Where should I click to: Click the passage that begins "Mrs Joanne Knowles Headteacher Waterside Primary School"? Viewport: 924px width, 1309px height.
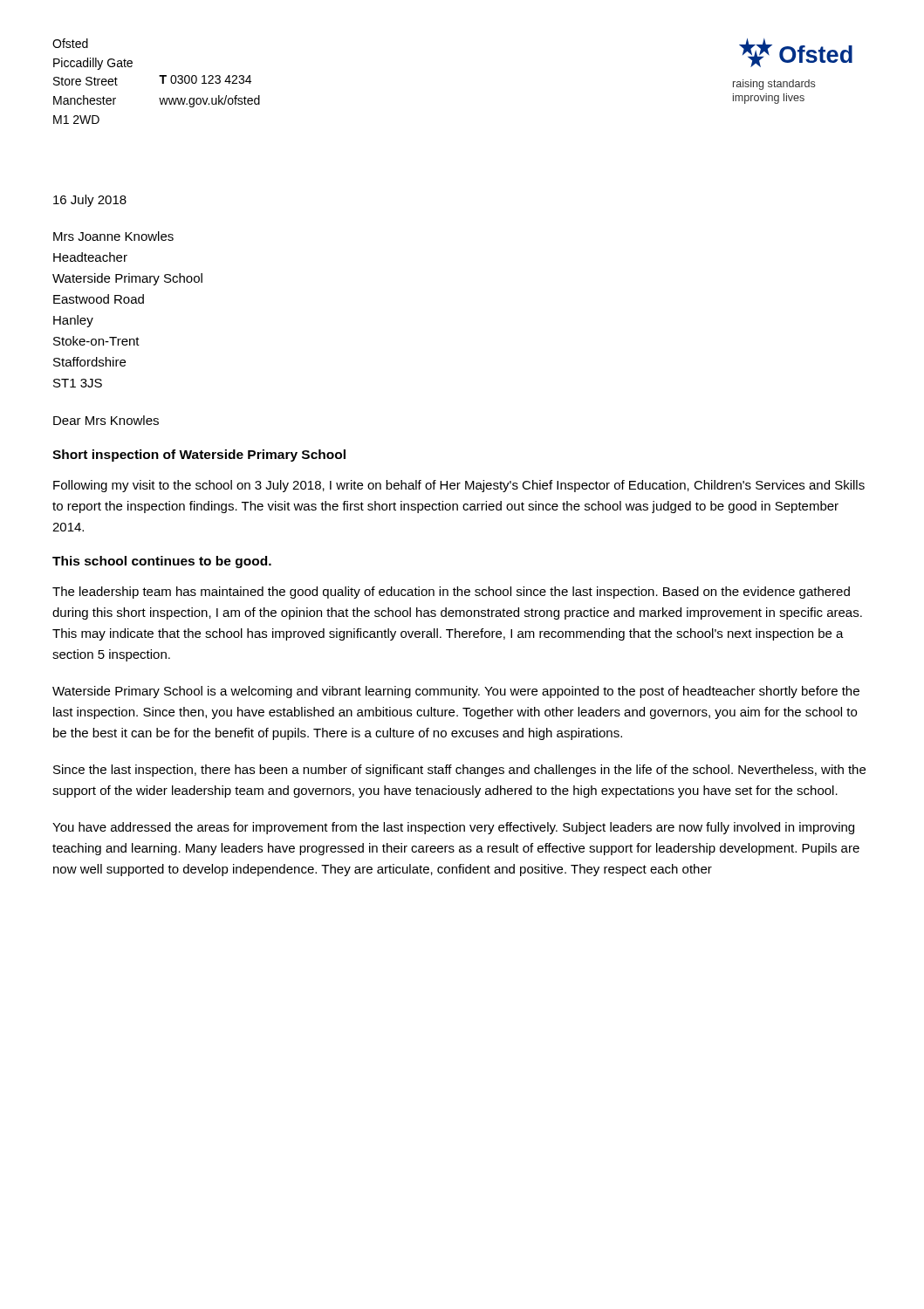tap(128, 309)
